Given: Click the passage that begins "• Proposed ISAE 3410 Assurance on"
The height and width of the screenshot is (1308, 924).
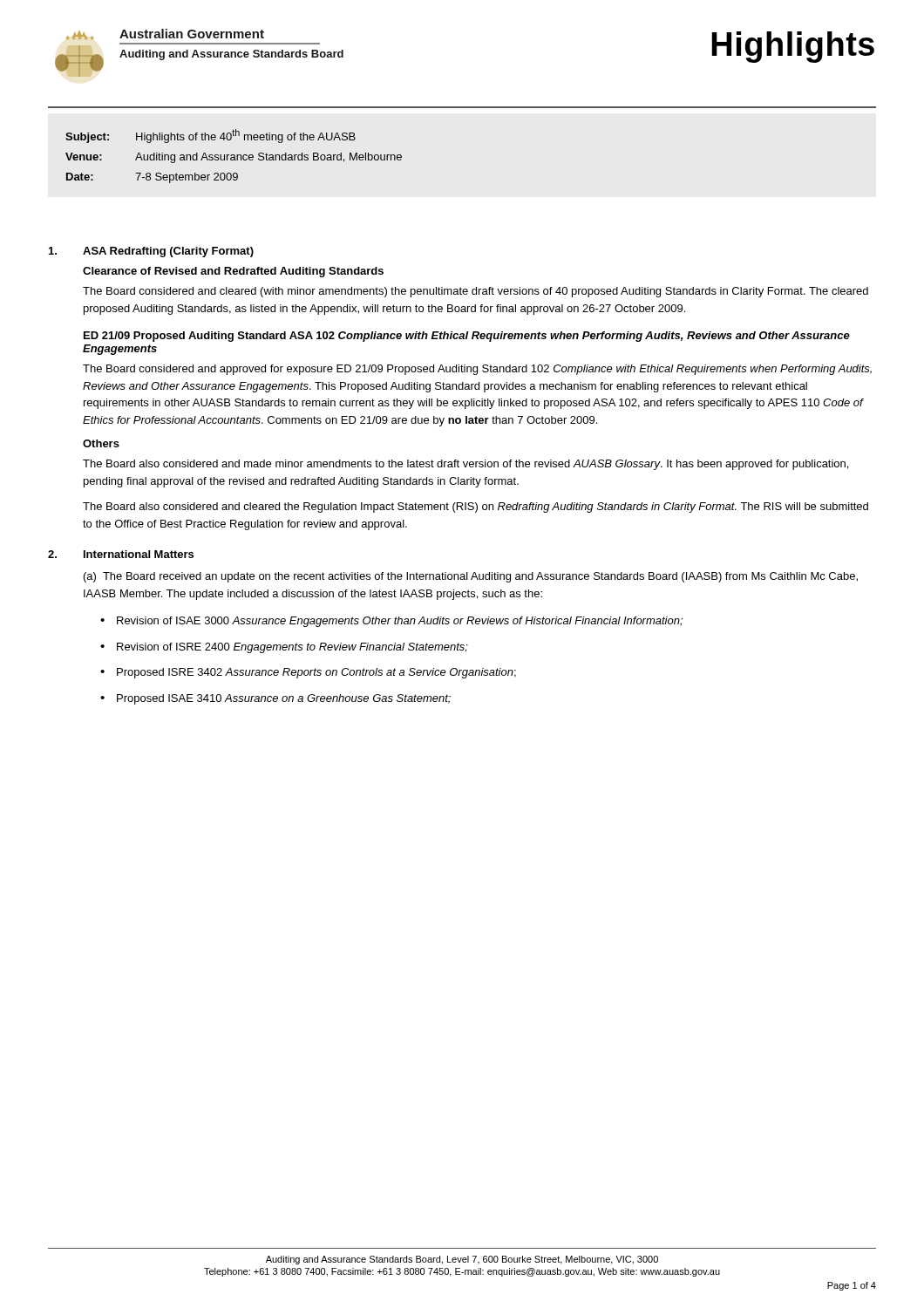Looking at the screenshot, I should tap(276, 697).
